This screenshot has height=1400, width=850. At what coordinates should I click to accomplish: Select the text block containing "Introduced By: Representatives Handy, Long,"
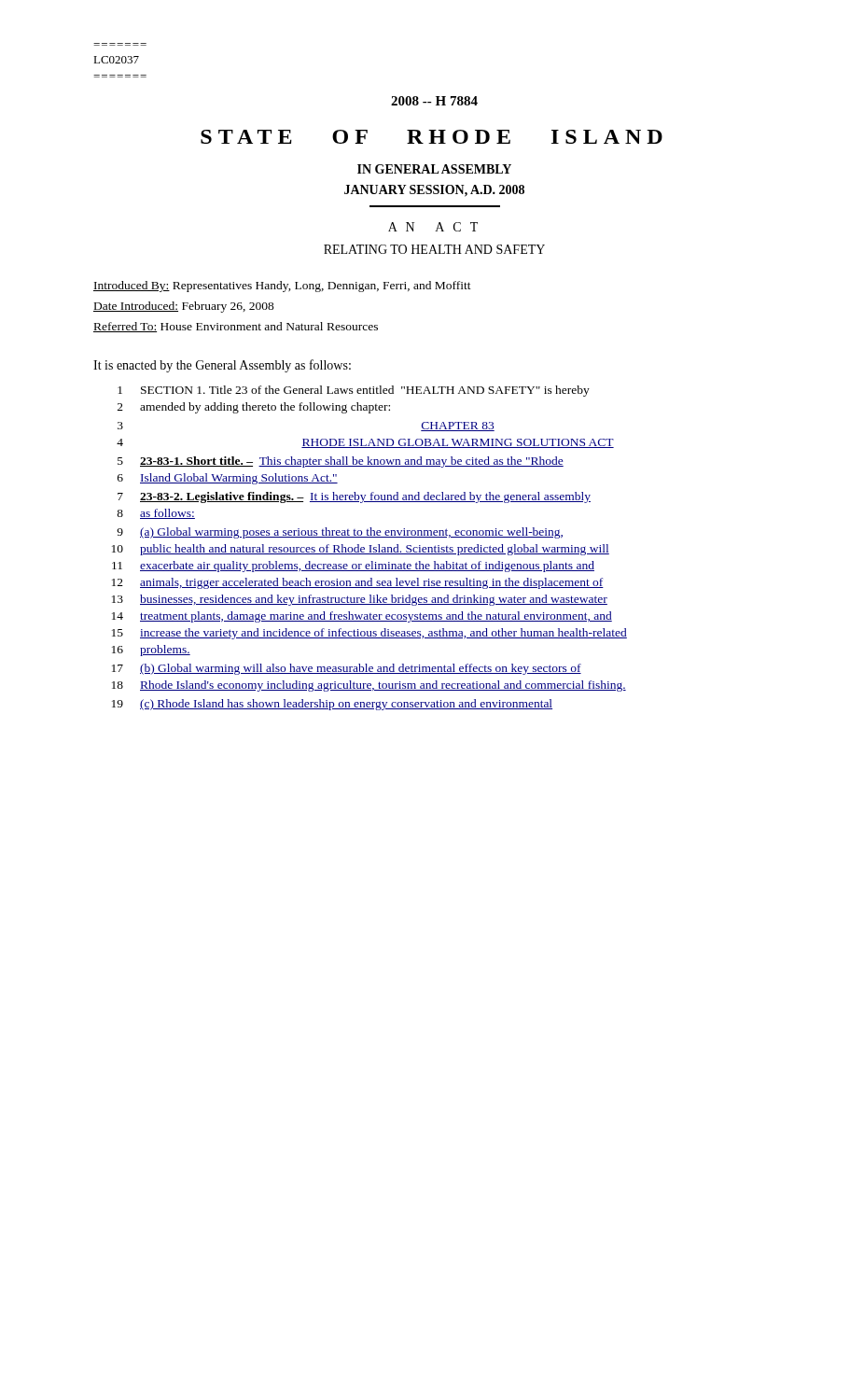tap(282, 285)
